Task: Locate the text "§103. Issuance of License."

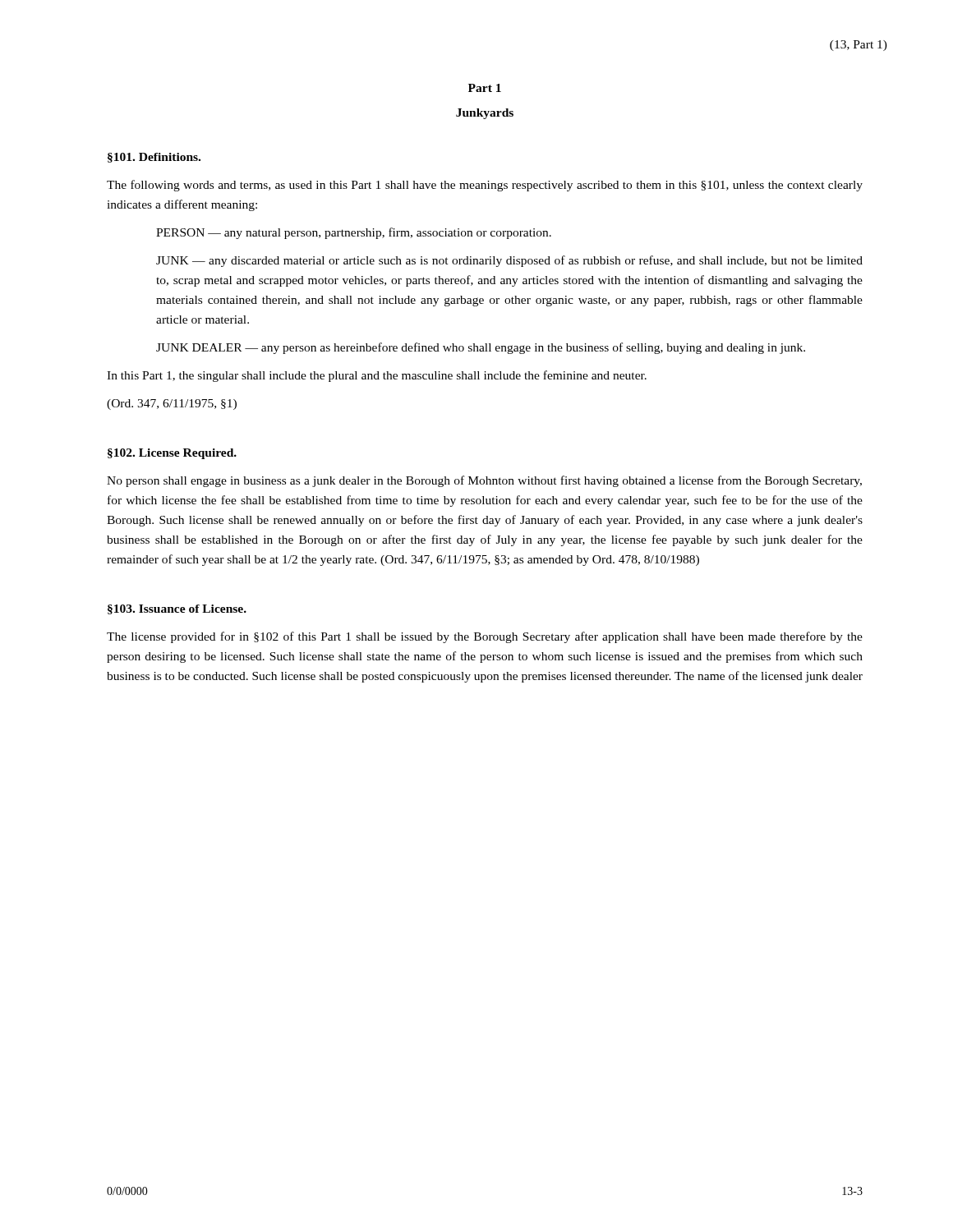Action: tap(177, 608)
